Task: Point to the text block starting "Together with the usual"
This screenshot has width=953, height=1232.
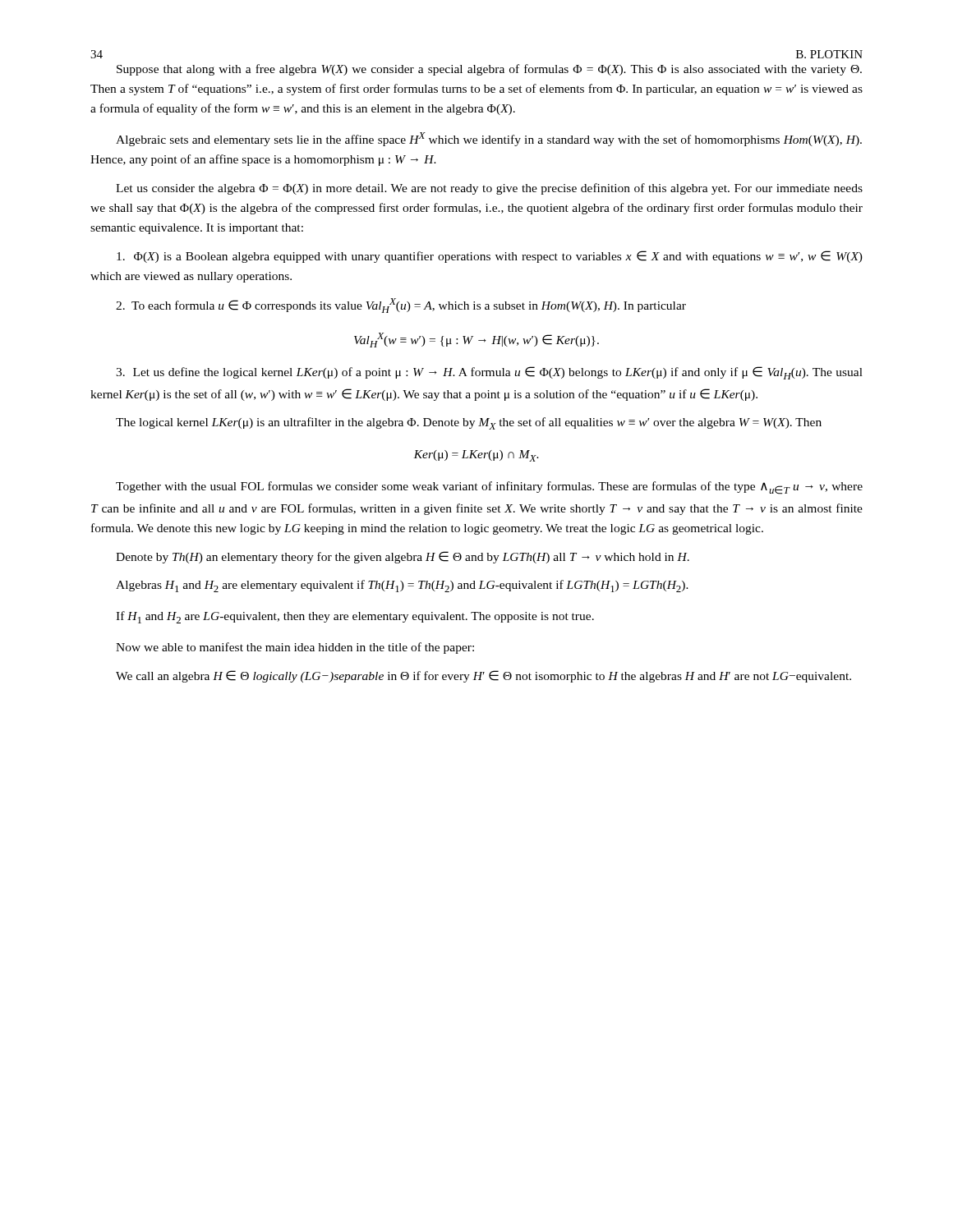Action: point(476,507)
